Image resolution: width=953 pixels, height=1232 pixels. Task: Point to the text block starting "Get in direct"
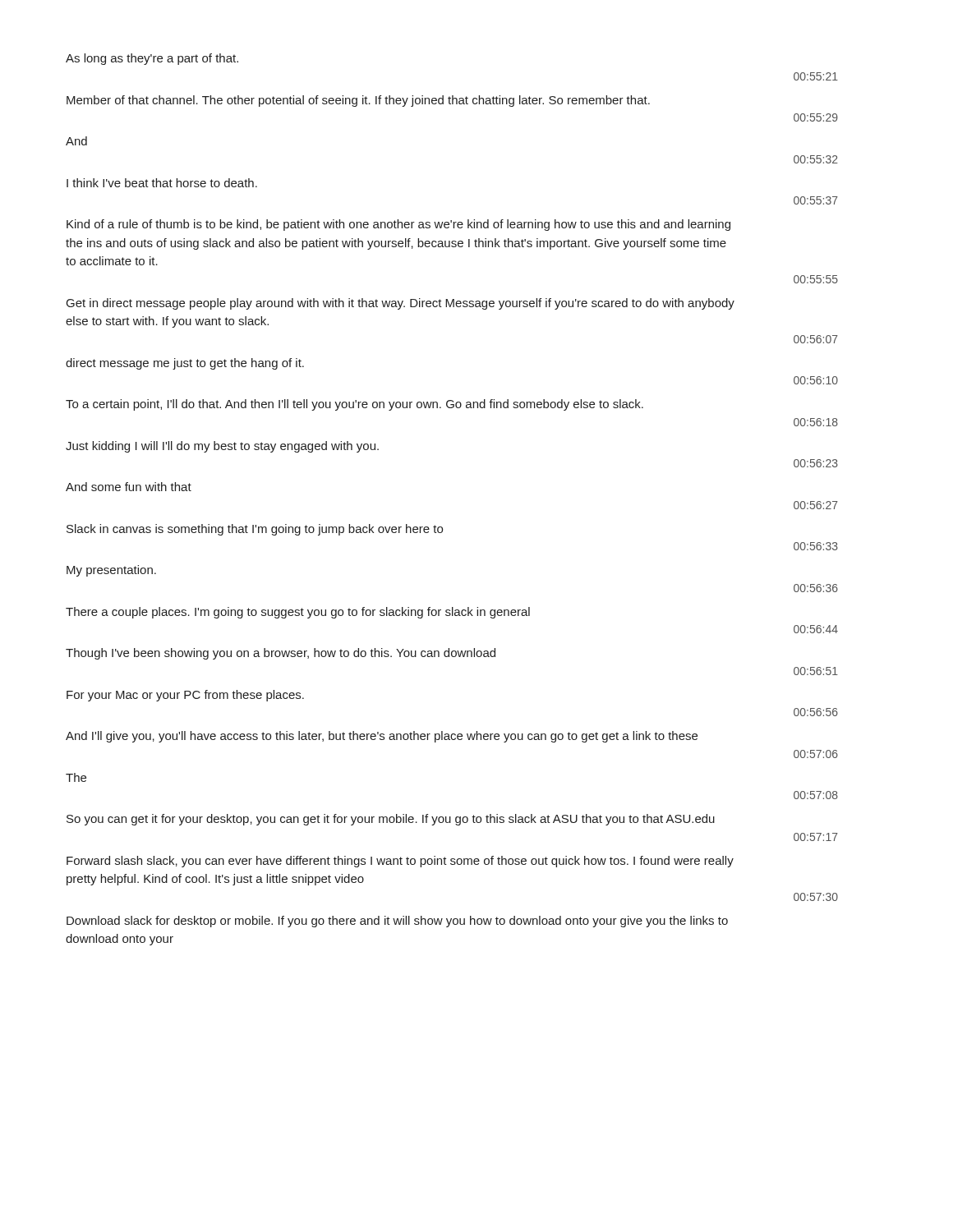400,312
